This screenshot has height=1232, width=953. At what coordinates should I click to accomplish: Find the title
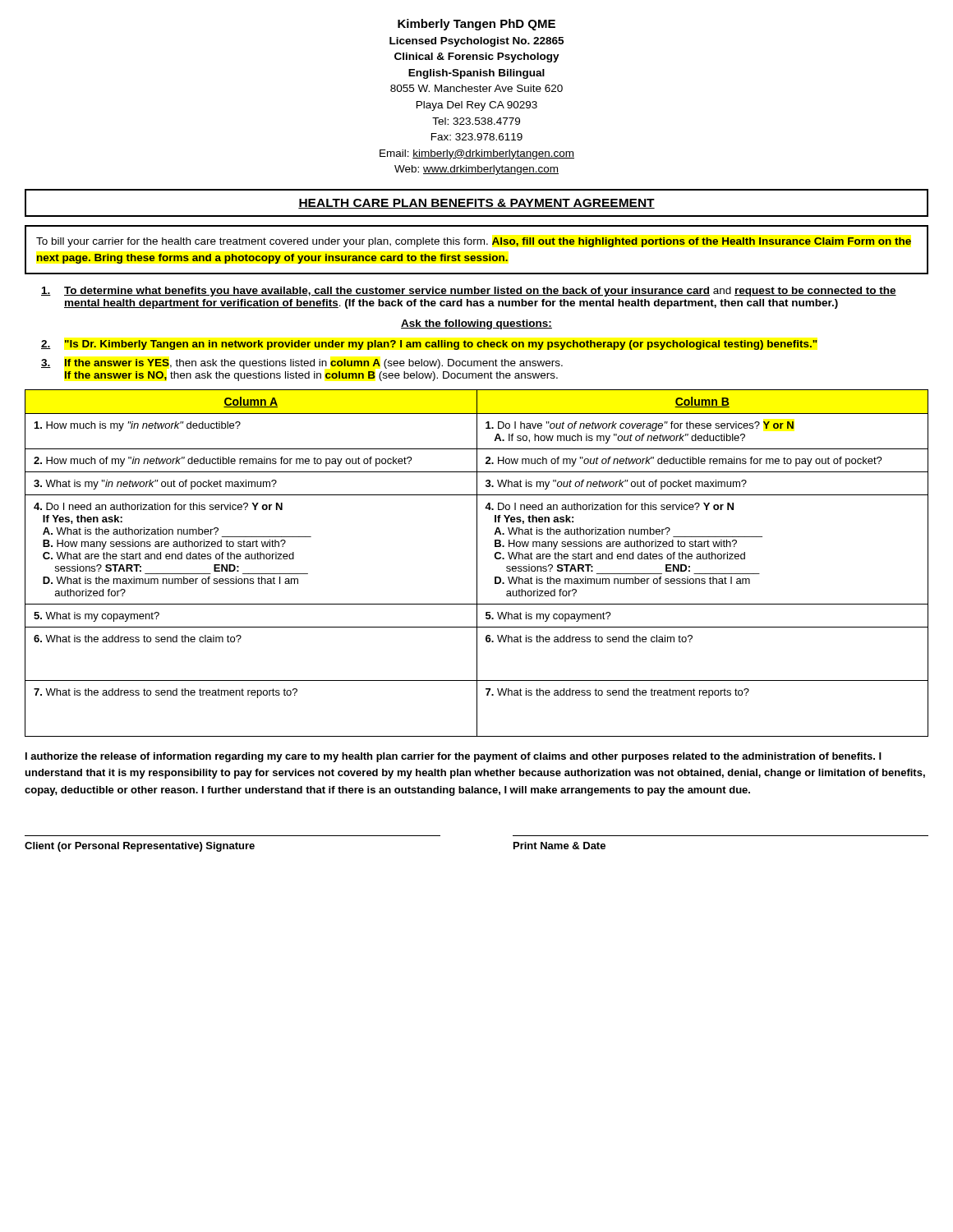(476, 202)
